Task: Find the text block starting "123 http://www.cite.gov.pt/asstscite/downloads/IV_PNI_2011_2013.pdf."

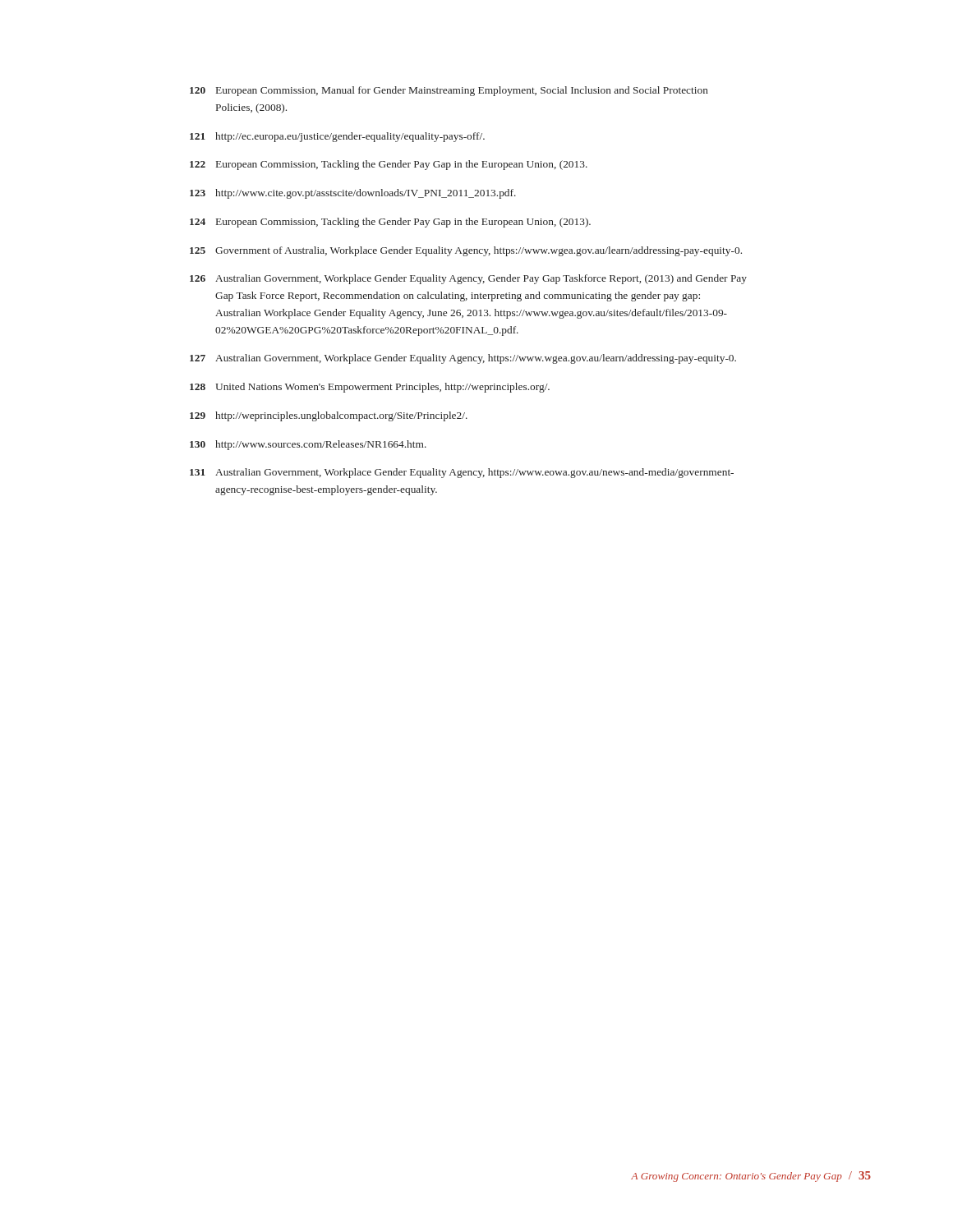Action: pos(468,193)
